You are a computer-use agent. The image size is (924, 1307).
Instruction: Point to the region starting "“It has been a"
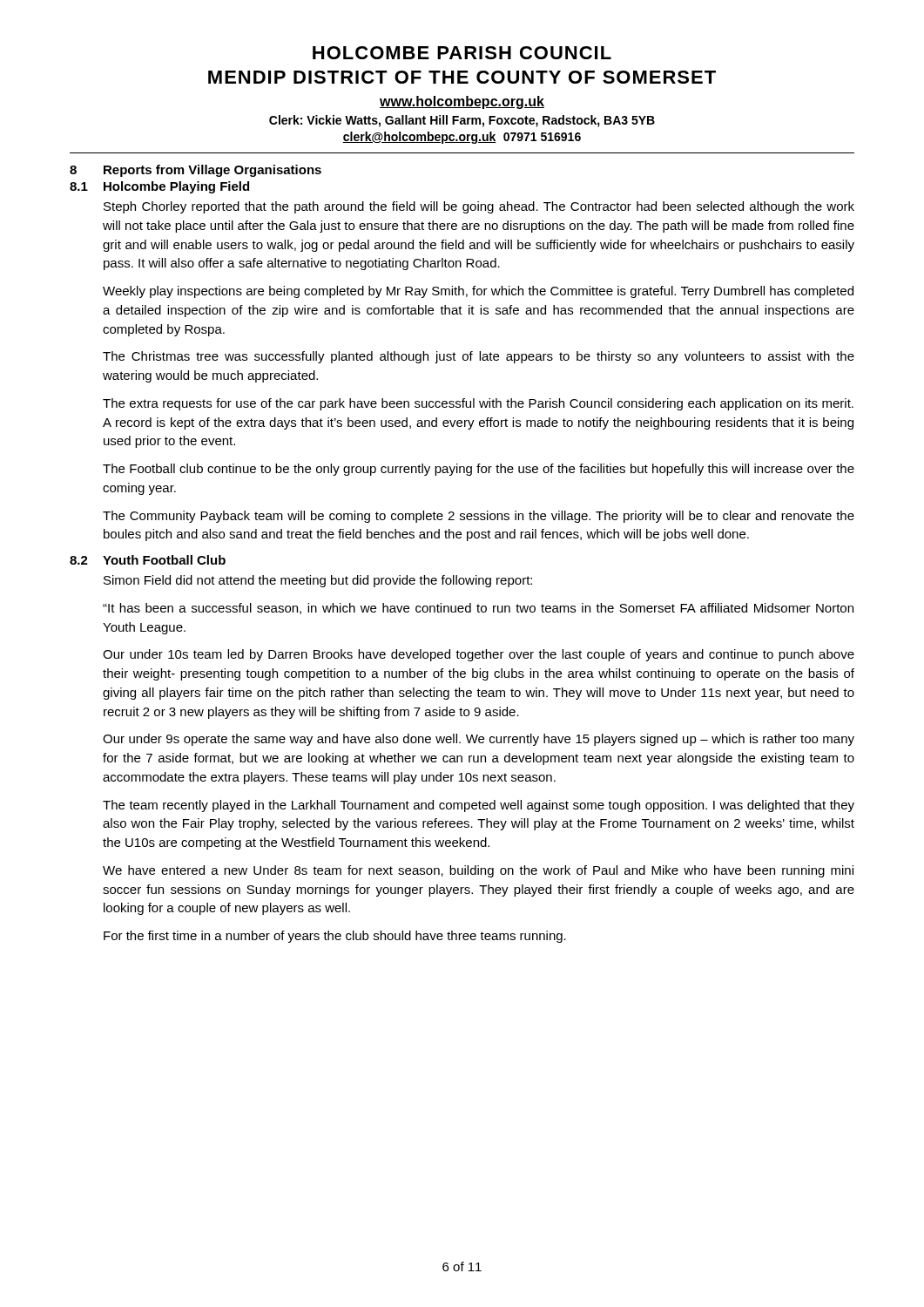click(x=479, y=617)
